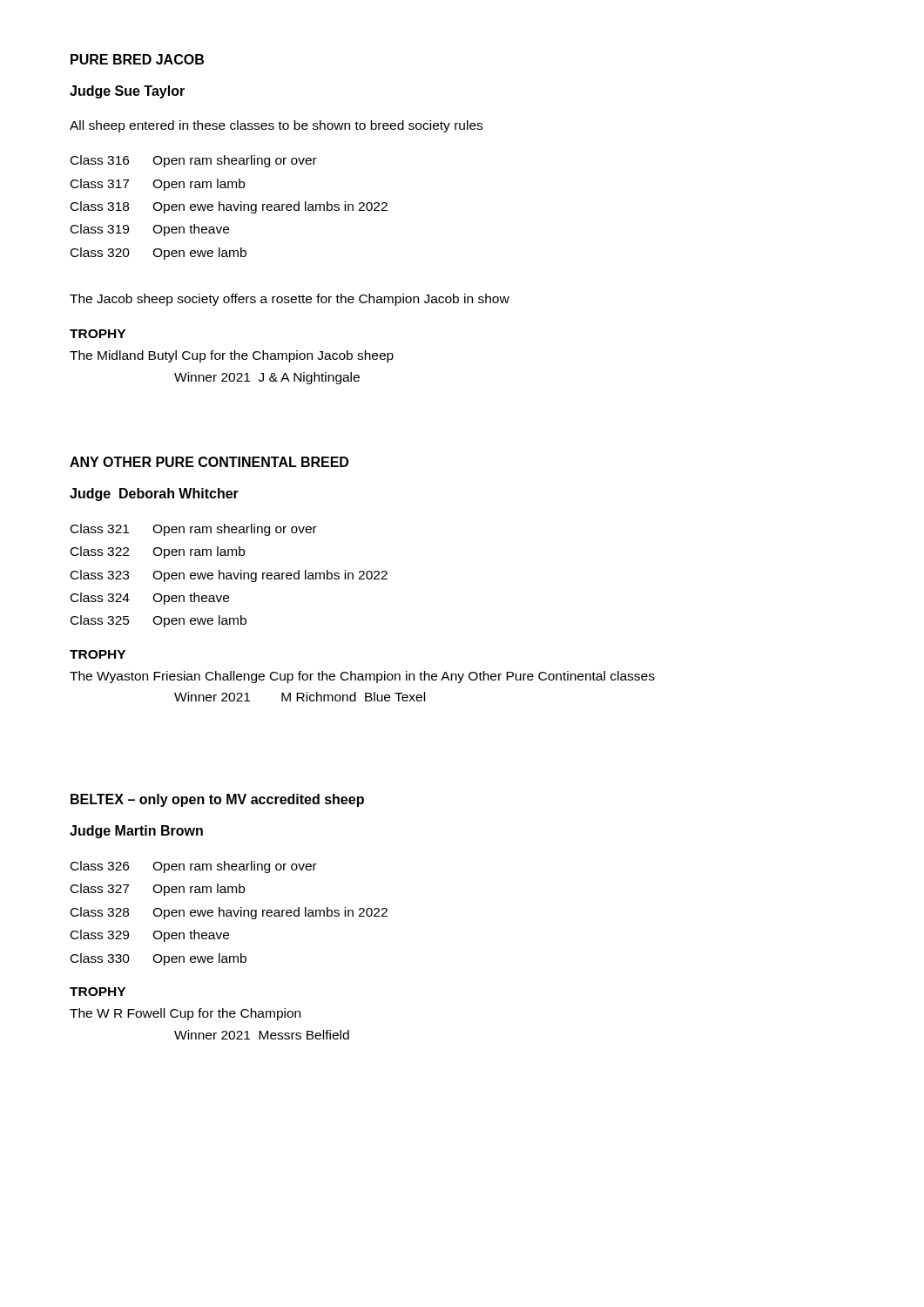
Task: Where does it say "Judge Sue Taylor"?
Action: 127,91
